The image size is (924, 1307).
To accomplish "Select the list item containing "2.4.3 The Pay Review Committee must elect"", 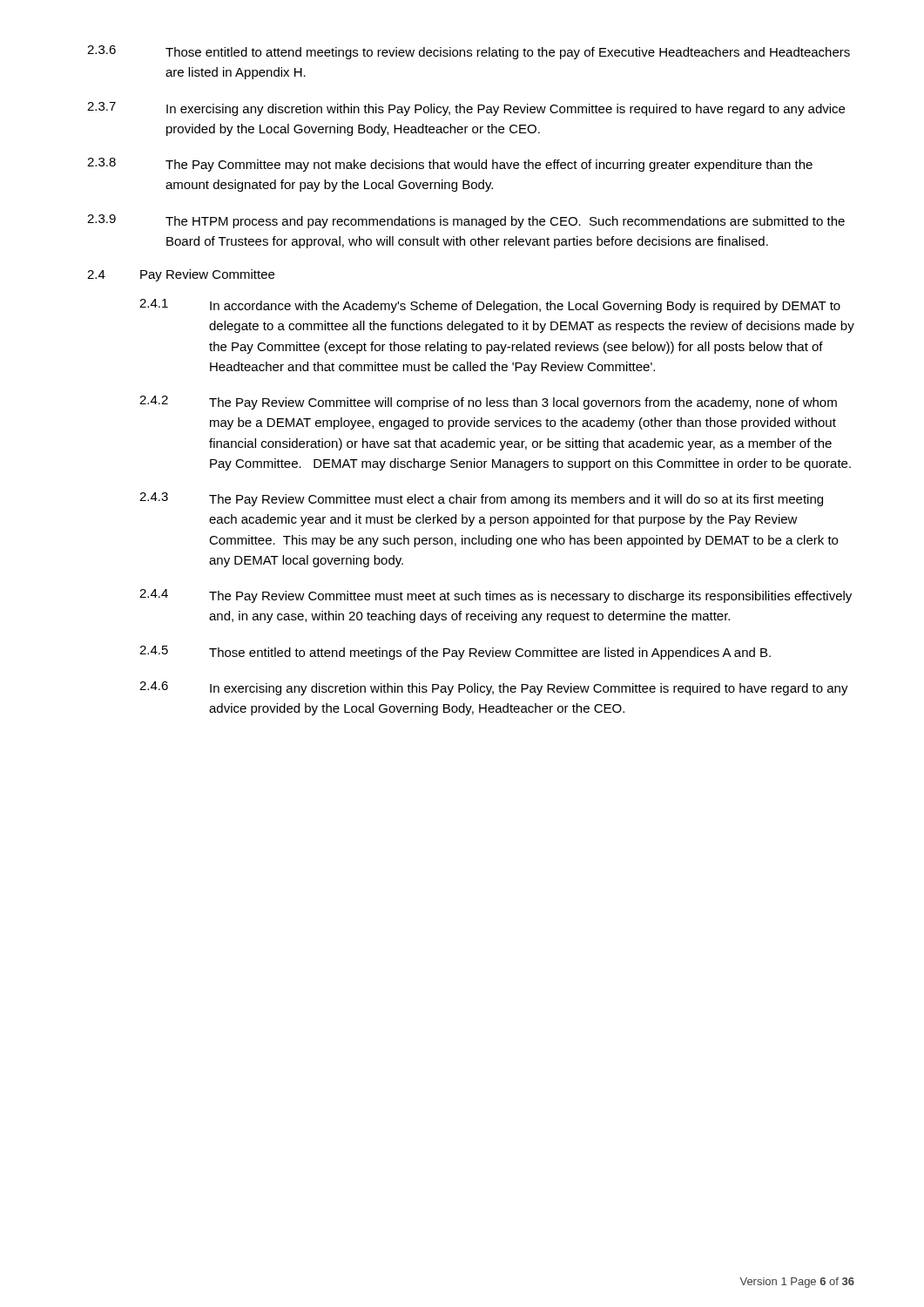I will [497, 529].
